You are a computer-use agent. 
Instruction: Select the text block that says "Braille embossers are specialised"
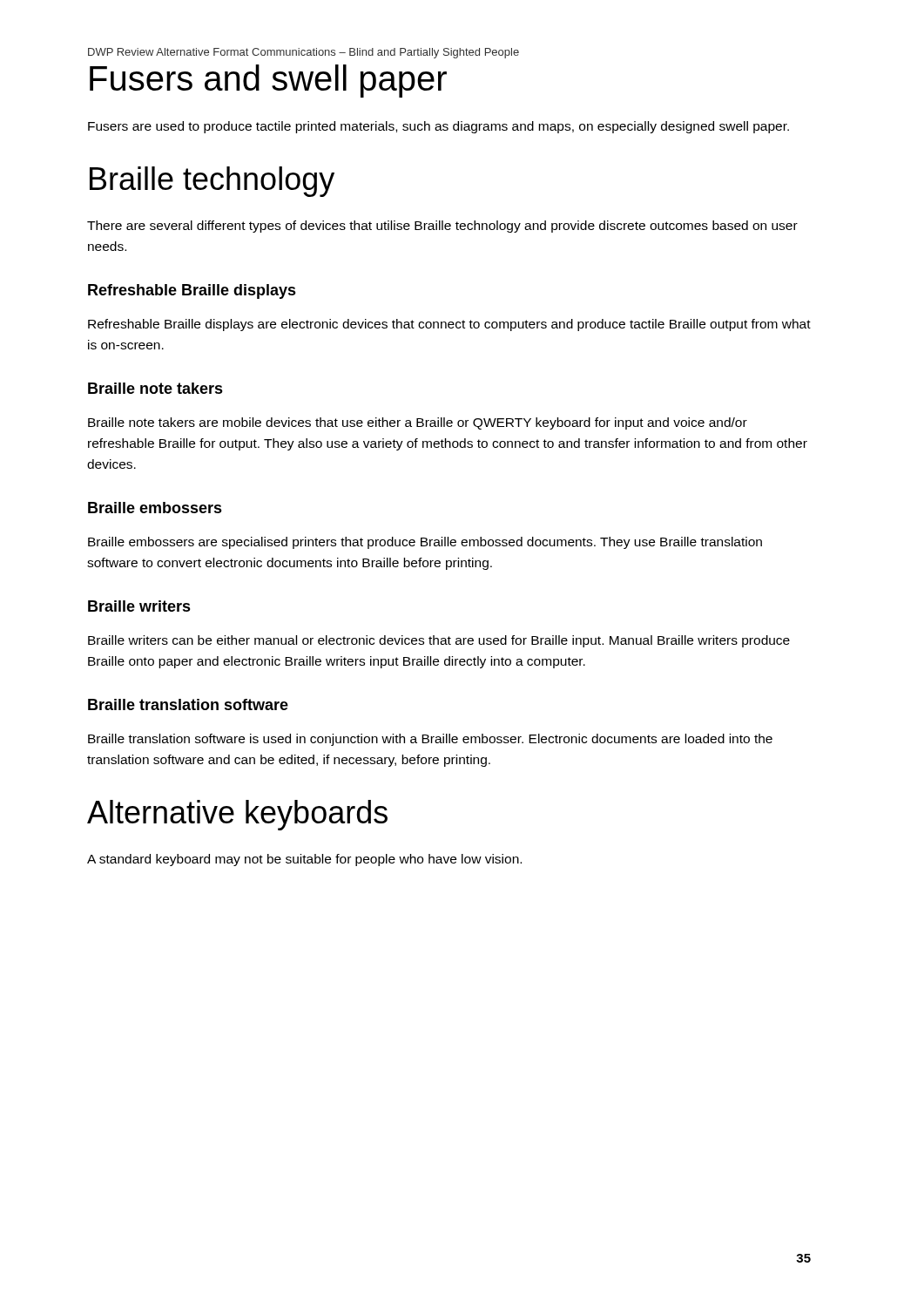tap(449, 553)
